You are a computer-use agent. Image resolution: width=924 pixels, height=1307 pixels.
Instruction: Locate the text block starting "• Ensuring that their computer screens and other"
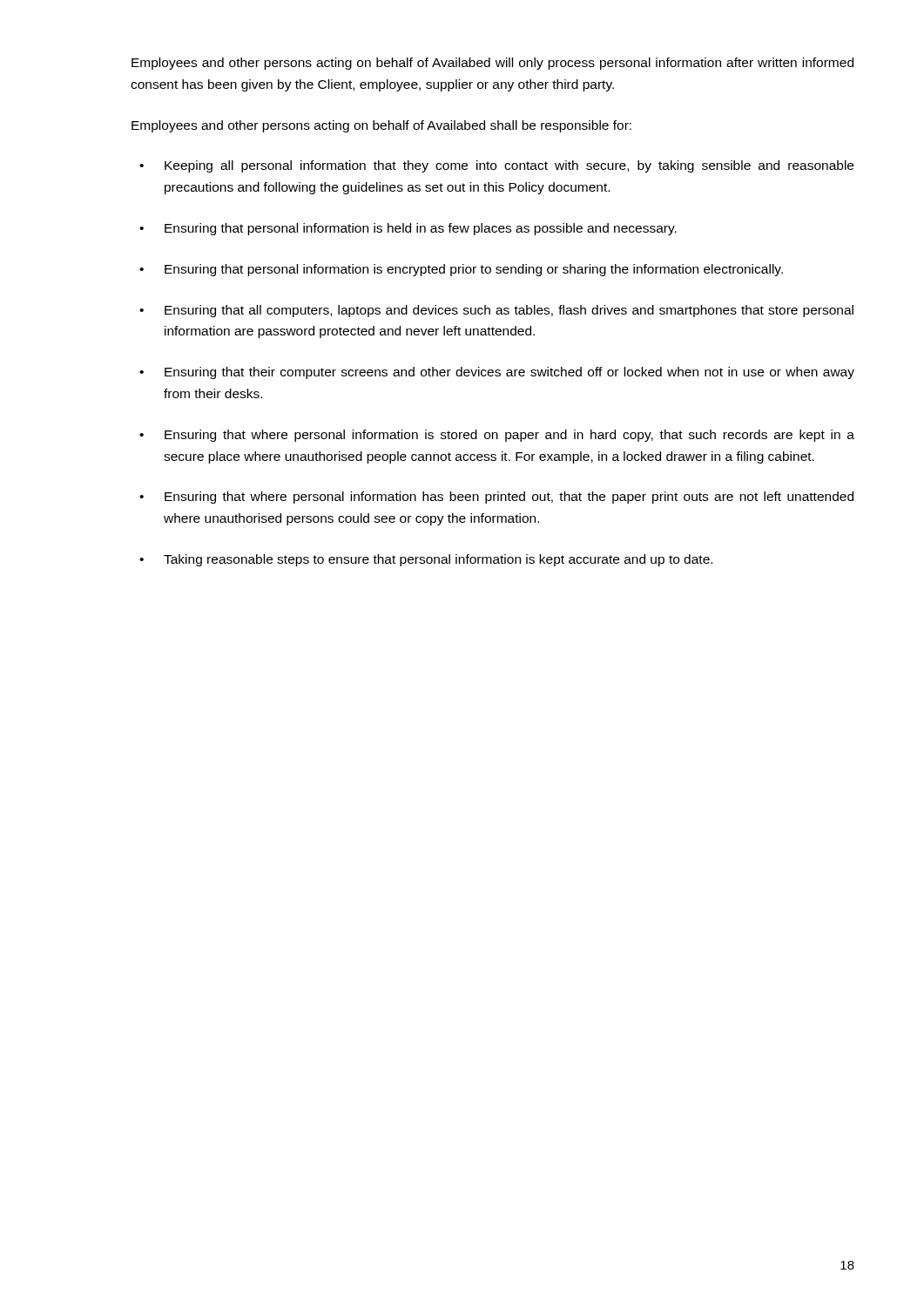click(497, 383)
